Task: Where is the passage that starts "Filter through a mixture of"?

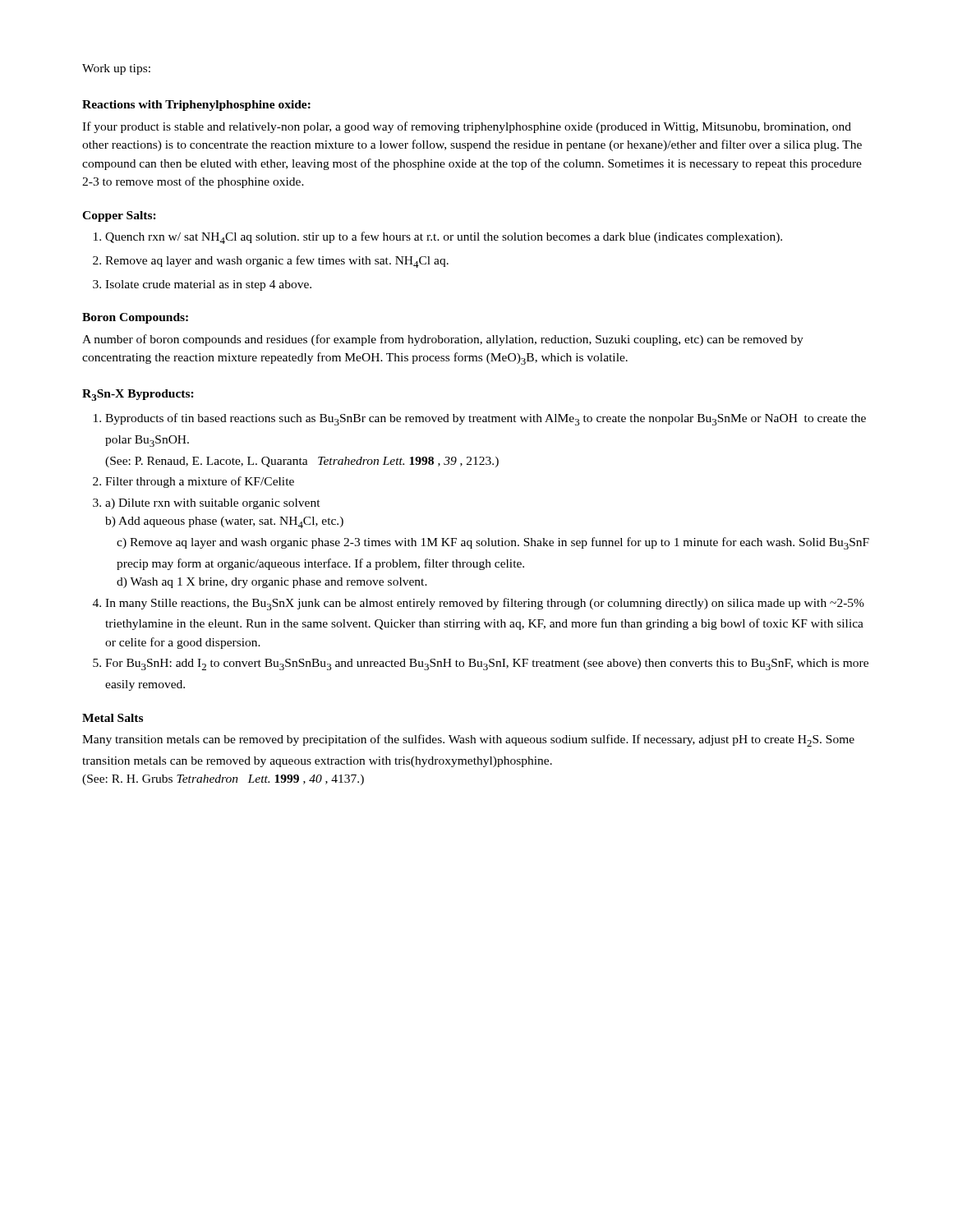Action: (200, 481)
